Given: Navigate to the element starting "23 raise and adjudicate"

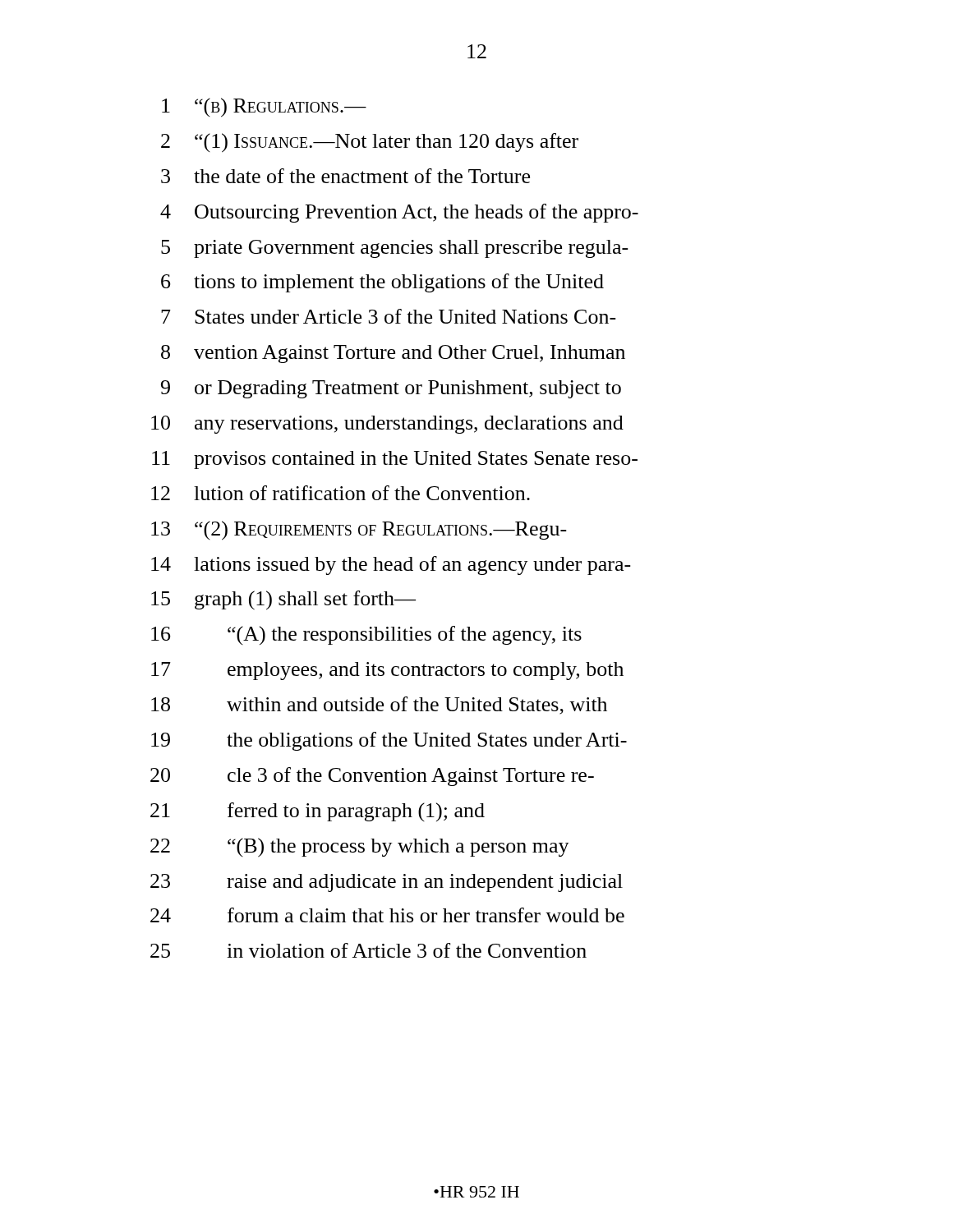Looking at the screenshot, I should [x=493, y=881].
